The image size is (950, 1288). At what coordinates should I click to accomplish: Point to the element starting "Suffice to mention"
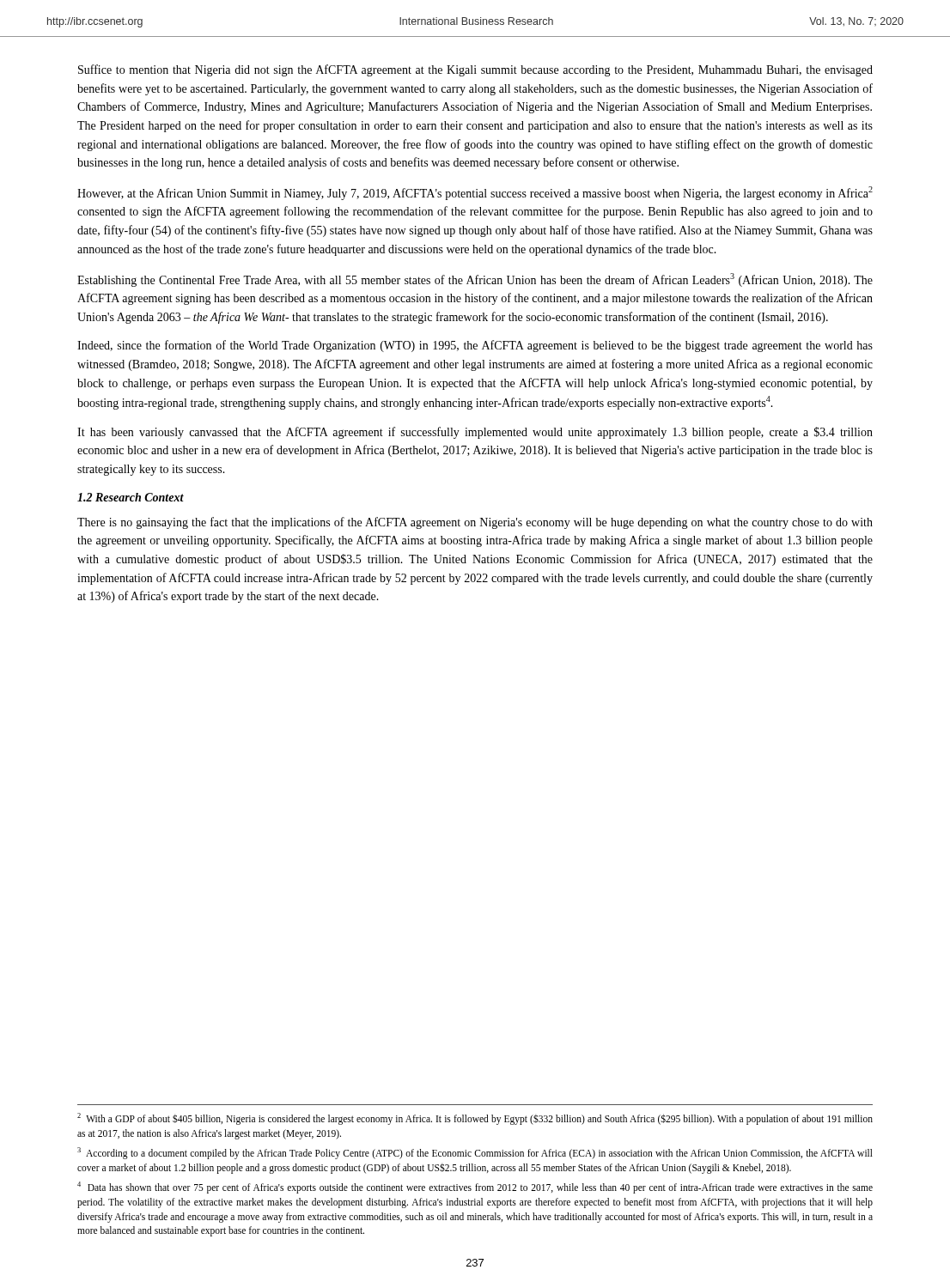[x=475, y=117]
